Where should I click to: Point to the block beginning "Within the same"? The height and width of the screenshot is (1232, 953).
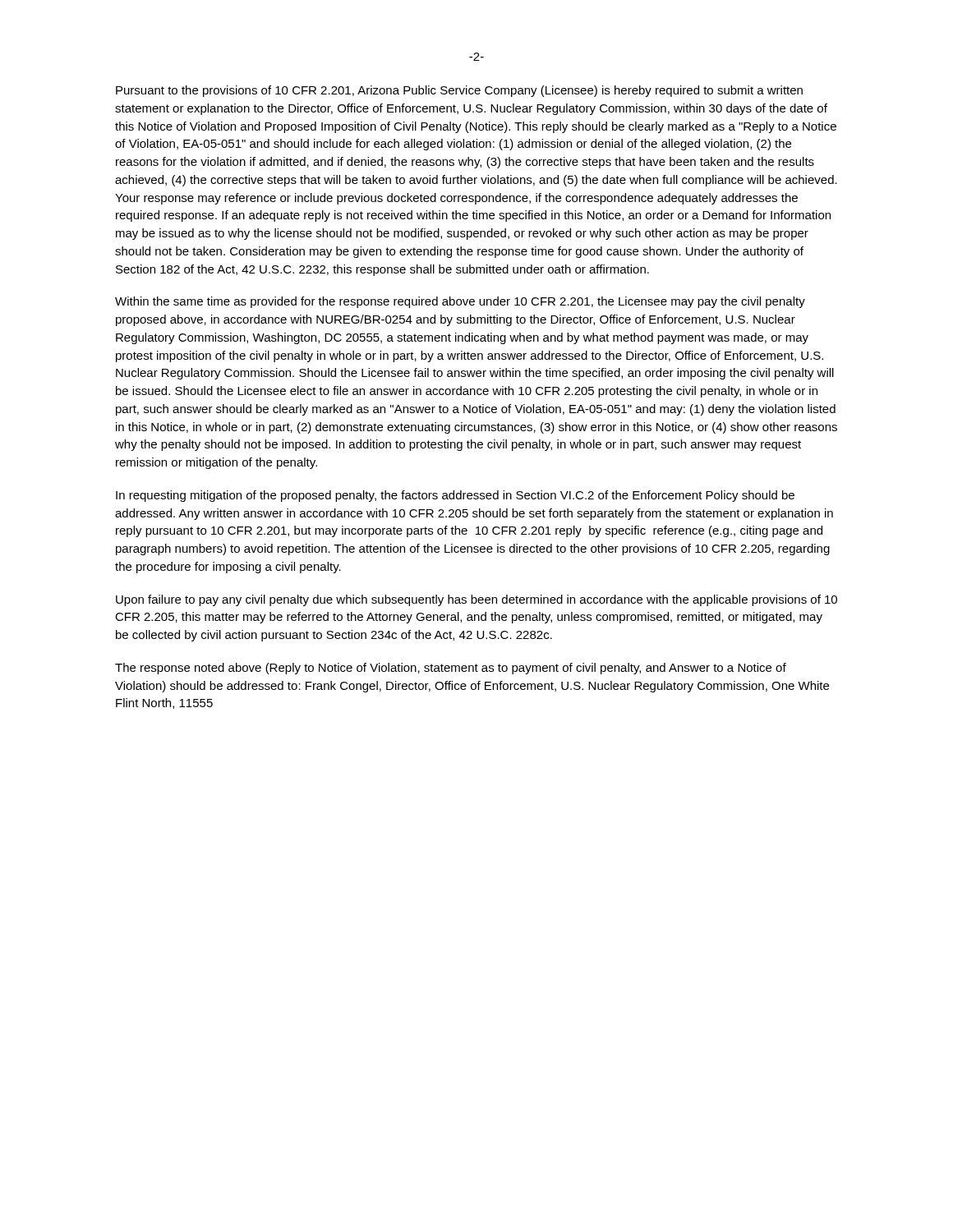(476, 382)
